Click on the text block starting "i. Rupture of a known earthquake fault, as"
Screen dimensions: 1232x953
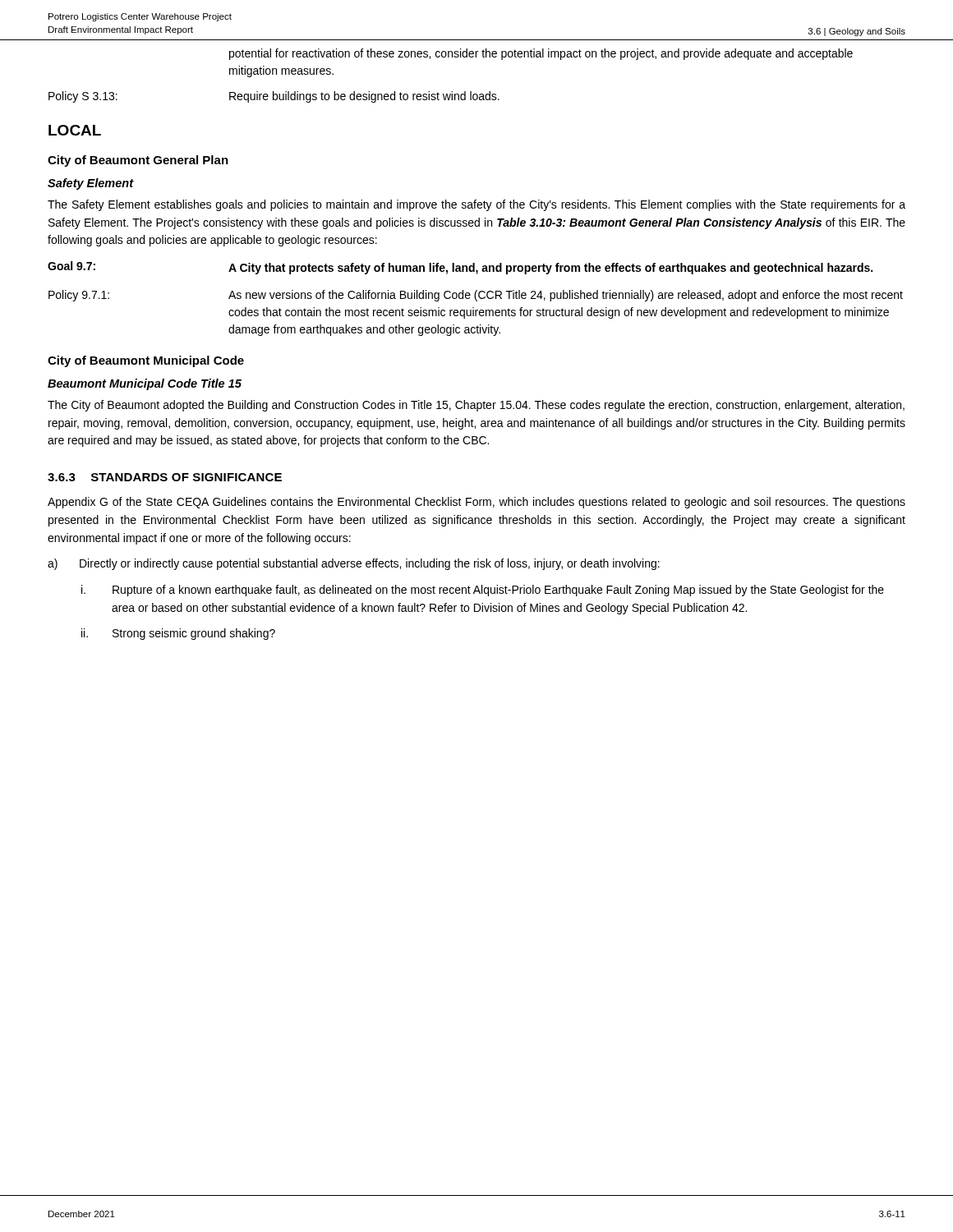[493, 599]
